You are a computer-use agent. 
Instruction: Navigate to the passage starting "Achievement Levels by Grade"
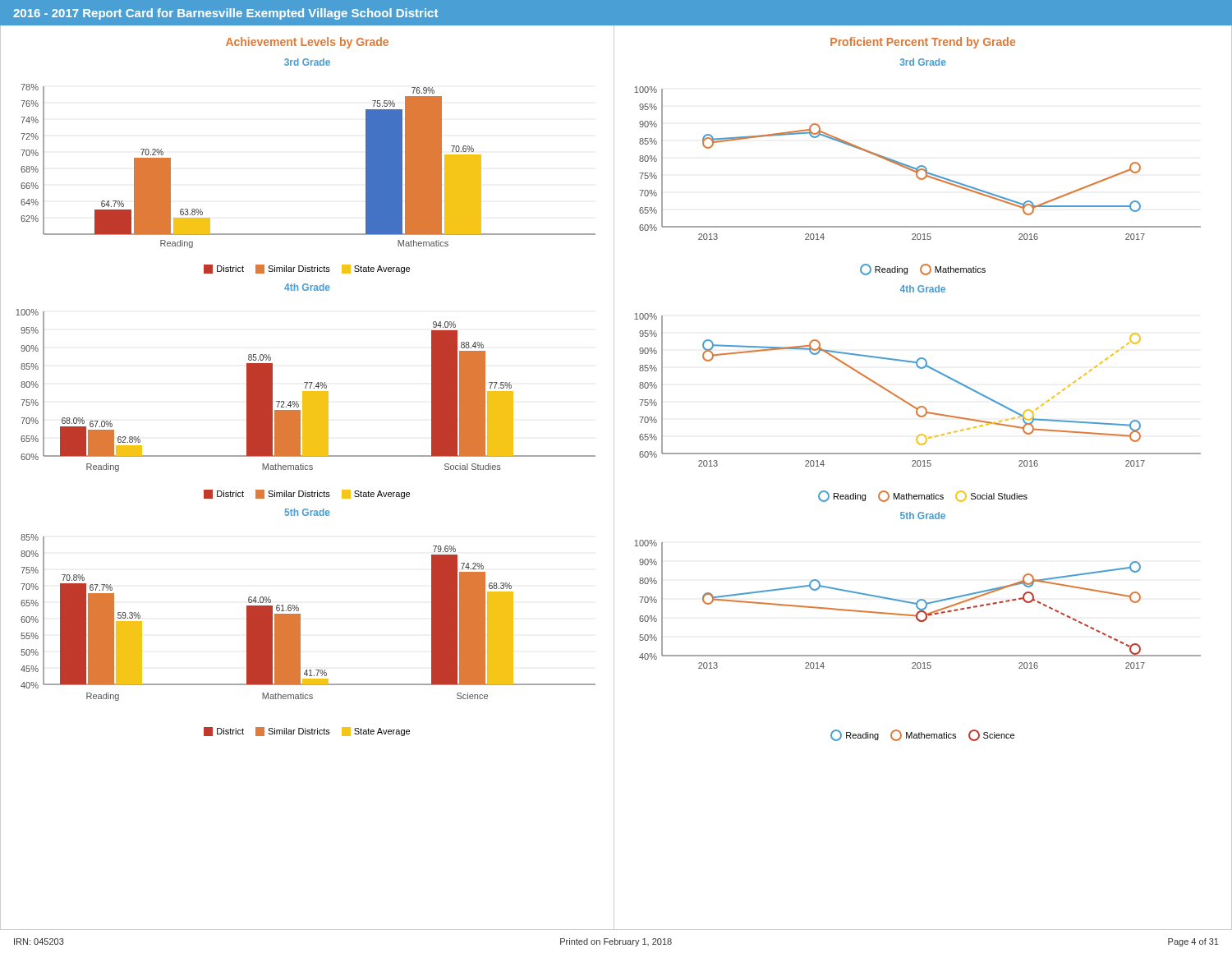(x=307, y=42)
